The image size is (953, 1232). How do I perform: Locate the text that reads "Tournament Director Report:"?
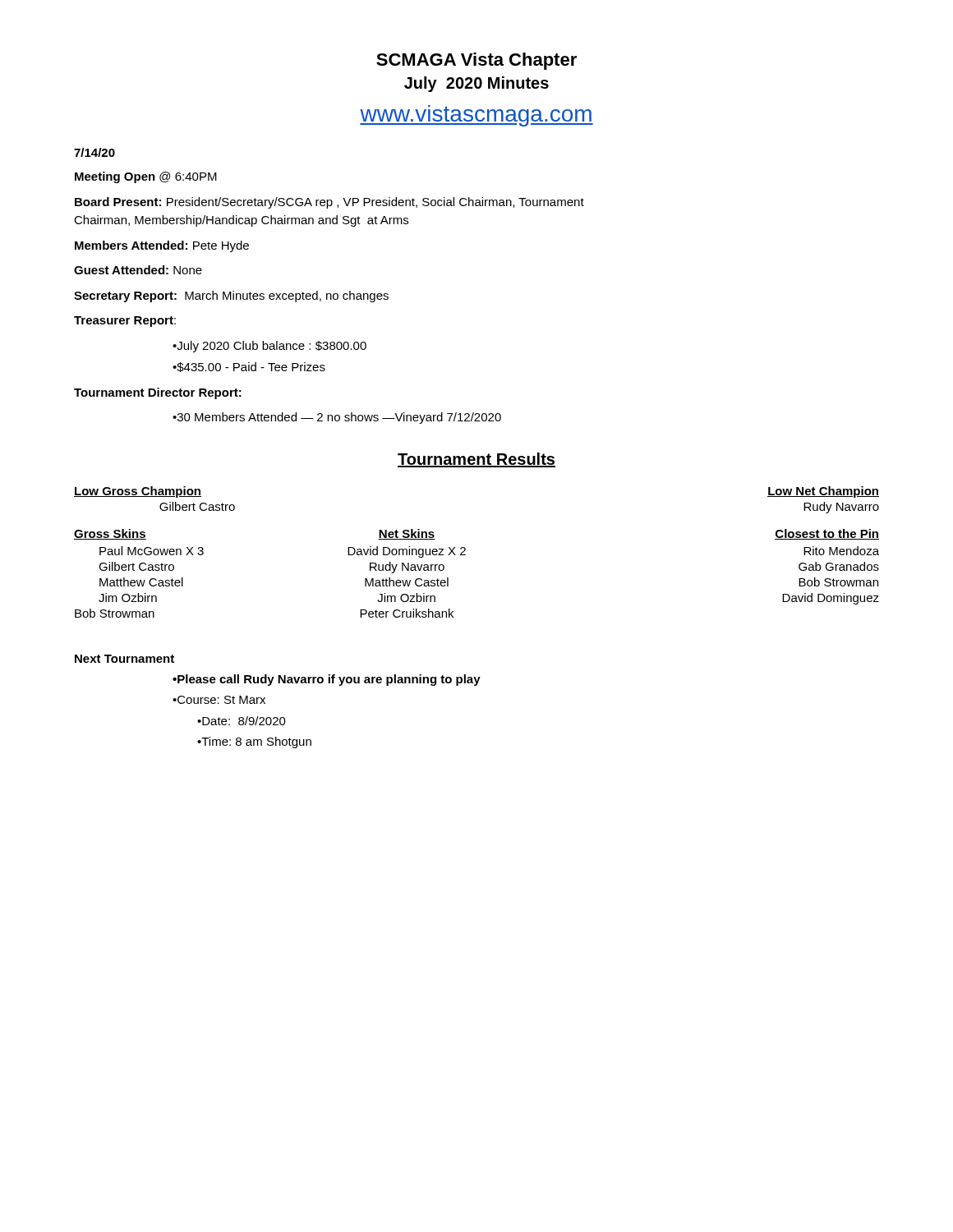click(x=158, y=392)
